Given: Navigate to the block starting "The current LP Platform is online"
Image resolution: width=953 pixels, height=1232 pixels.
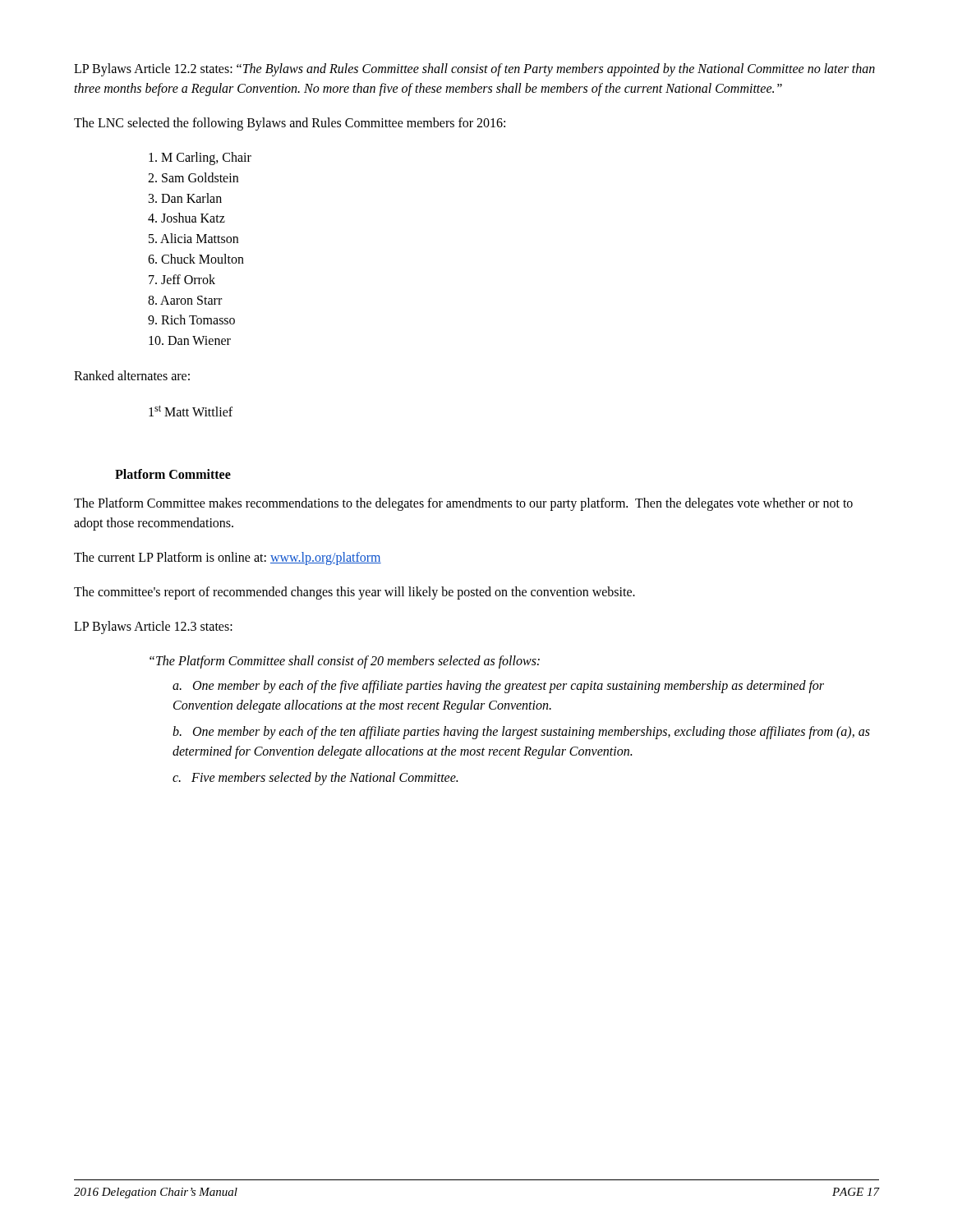Looking at the screenshot, I should point(227,557).
